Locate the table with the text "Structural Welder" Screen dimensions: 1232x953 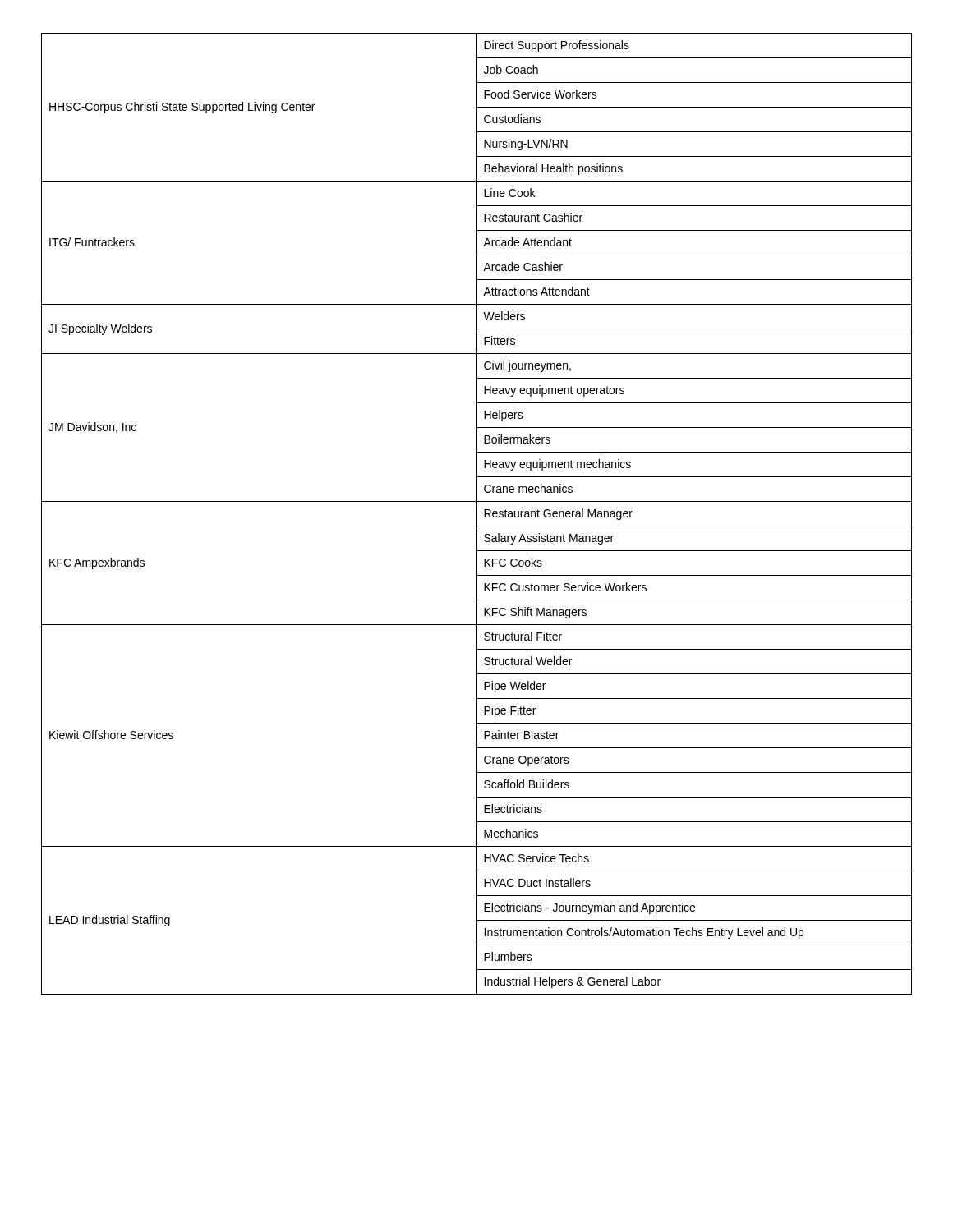(476, 514)
